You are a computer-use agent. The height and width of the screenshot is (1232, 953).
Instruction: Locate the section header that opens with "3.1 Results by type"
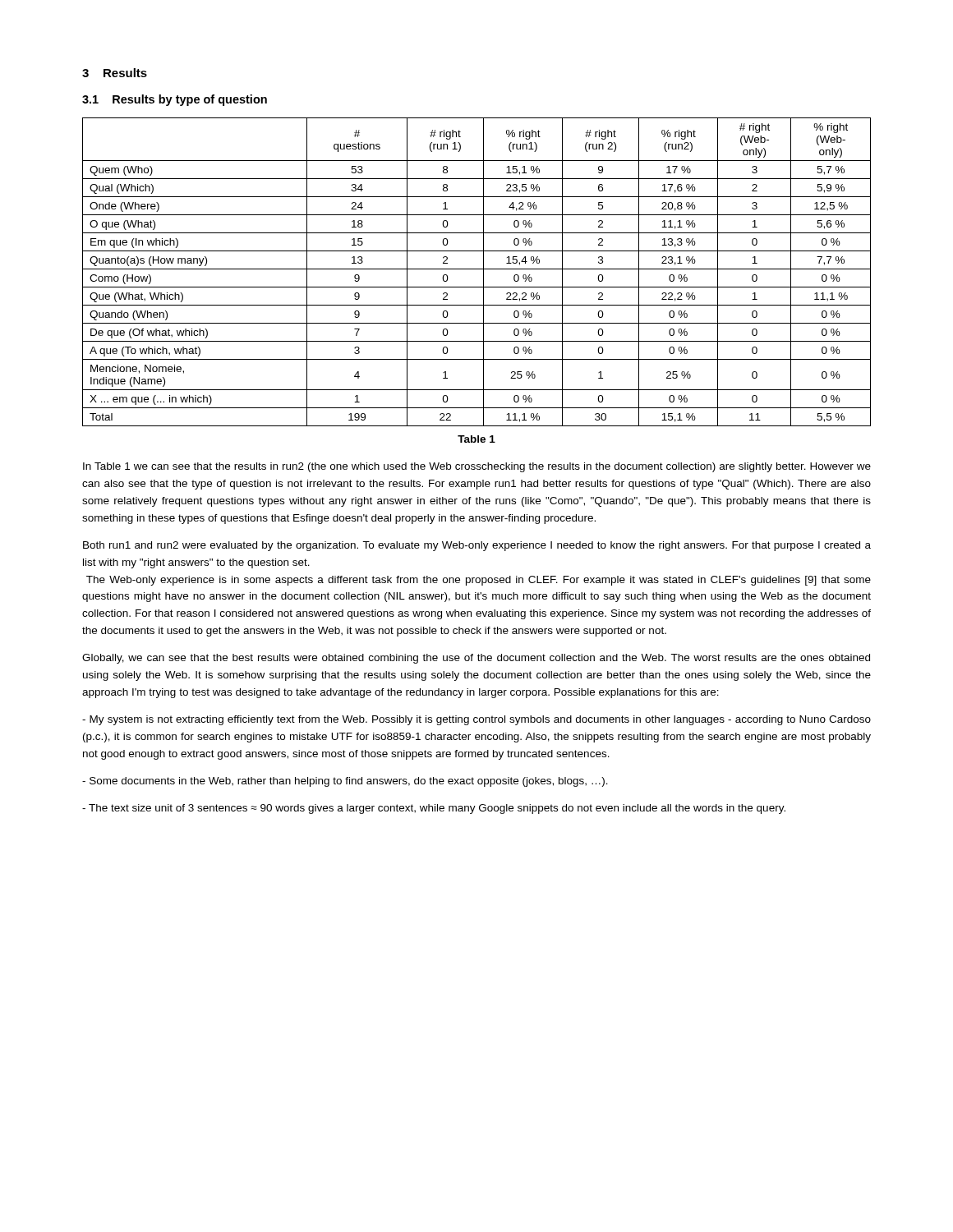click(175, 99)
